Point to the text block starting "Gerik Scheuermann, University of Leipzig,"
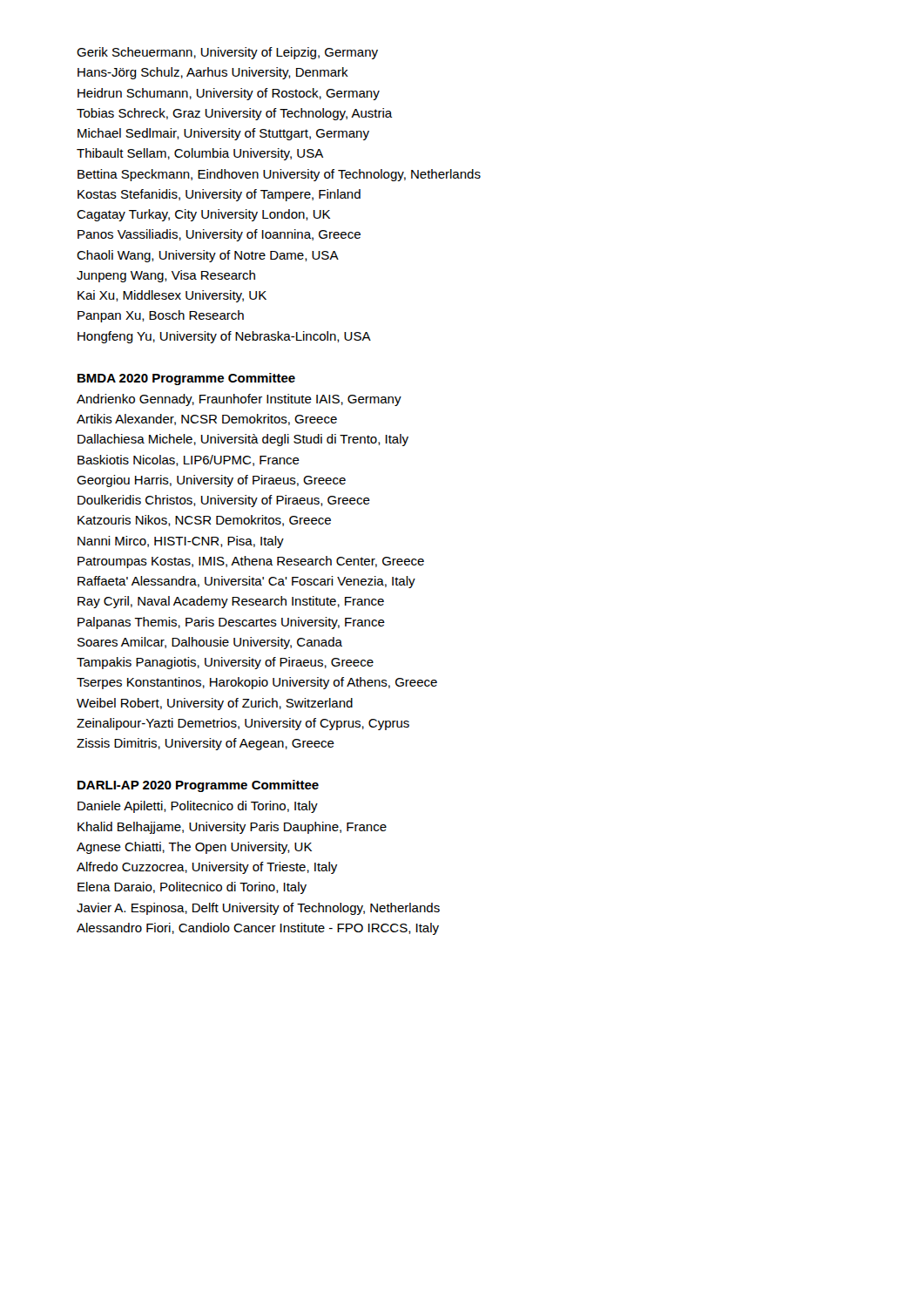924x1307 pixels. coord(227,52)
